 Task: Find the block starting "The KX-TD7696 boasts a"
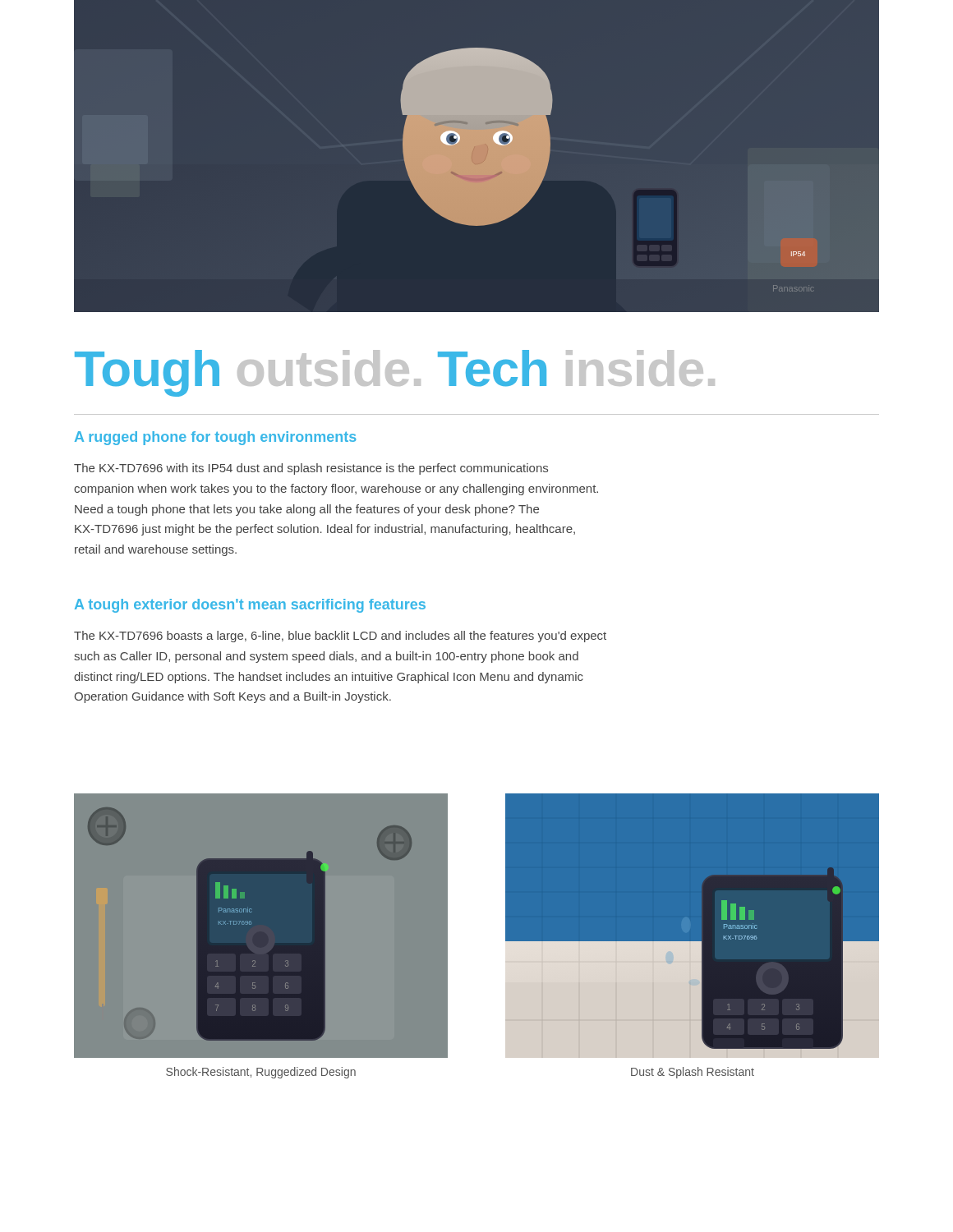476,667
